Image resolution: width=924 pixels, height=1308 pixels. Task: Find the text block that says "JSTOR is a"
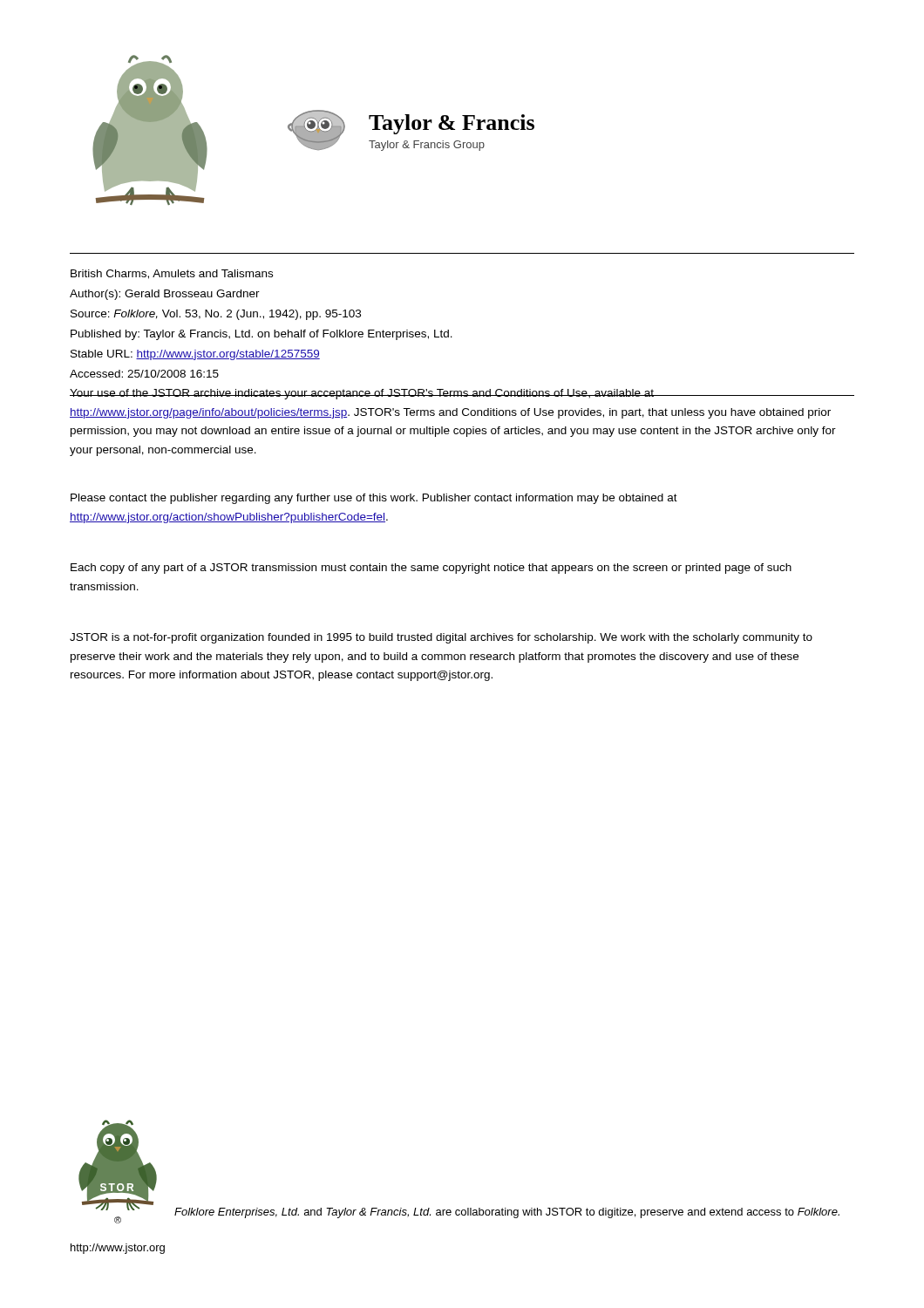[x=441, y=656]
